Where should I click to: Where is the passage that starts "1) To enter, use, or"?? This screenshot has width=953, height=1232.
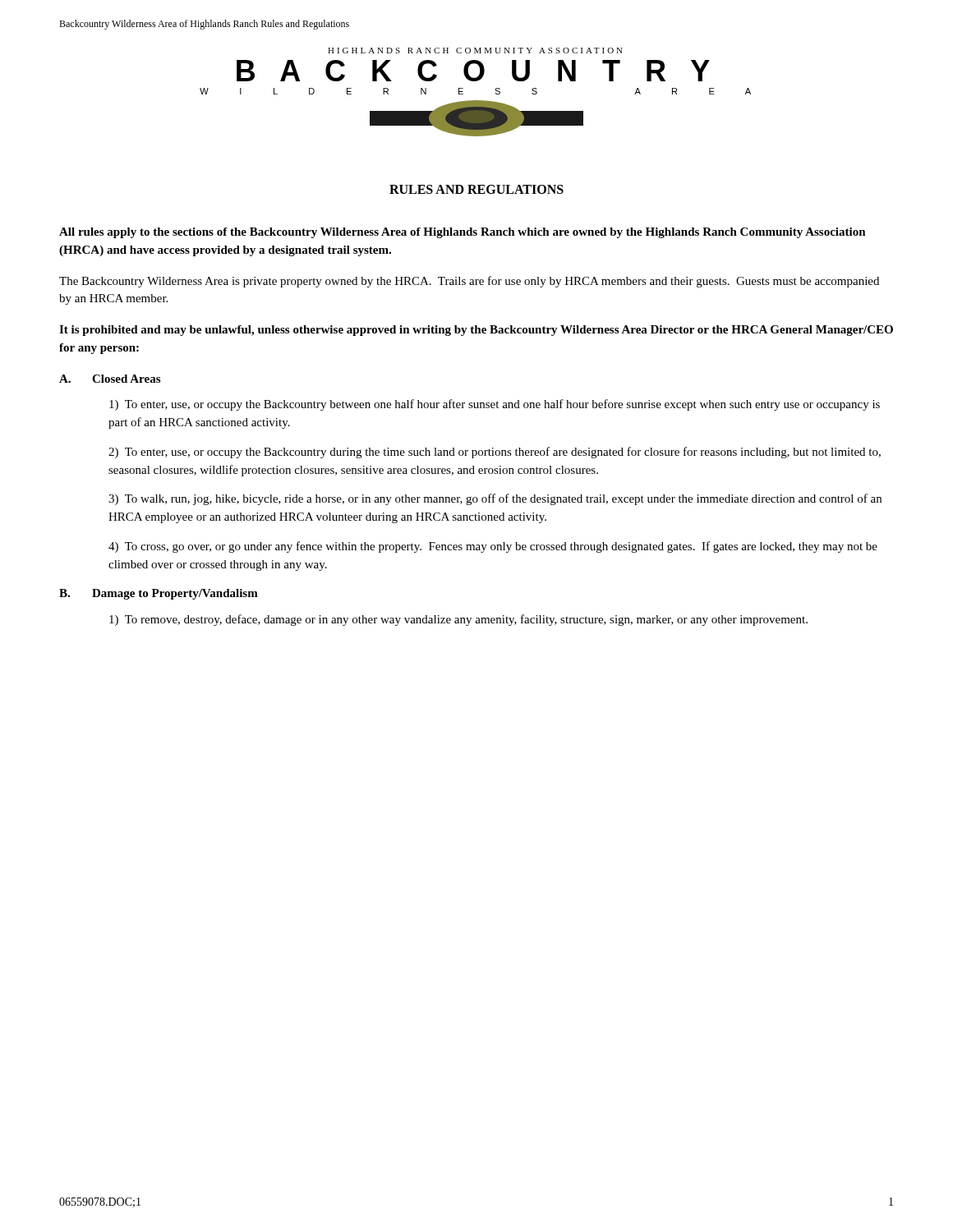[494, 413]
